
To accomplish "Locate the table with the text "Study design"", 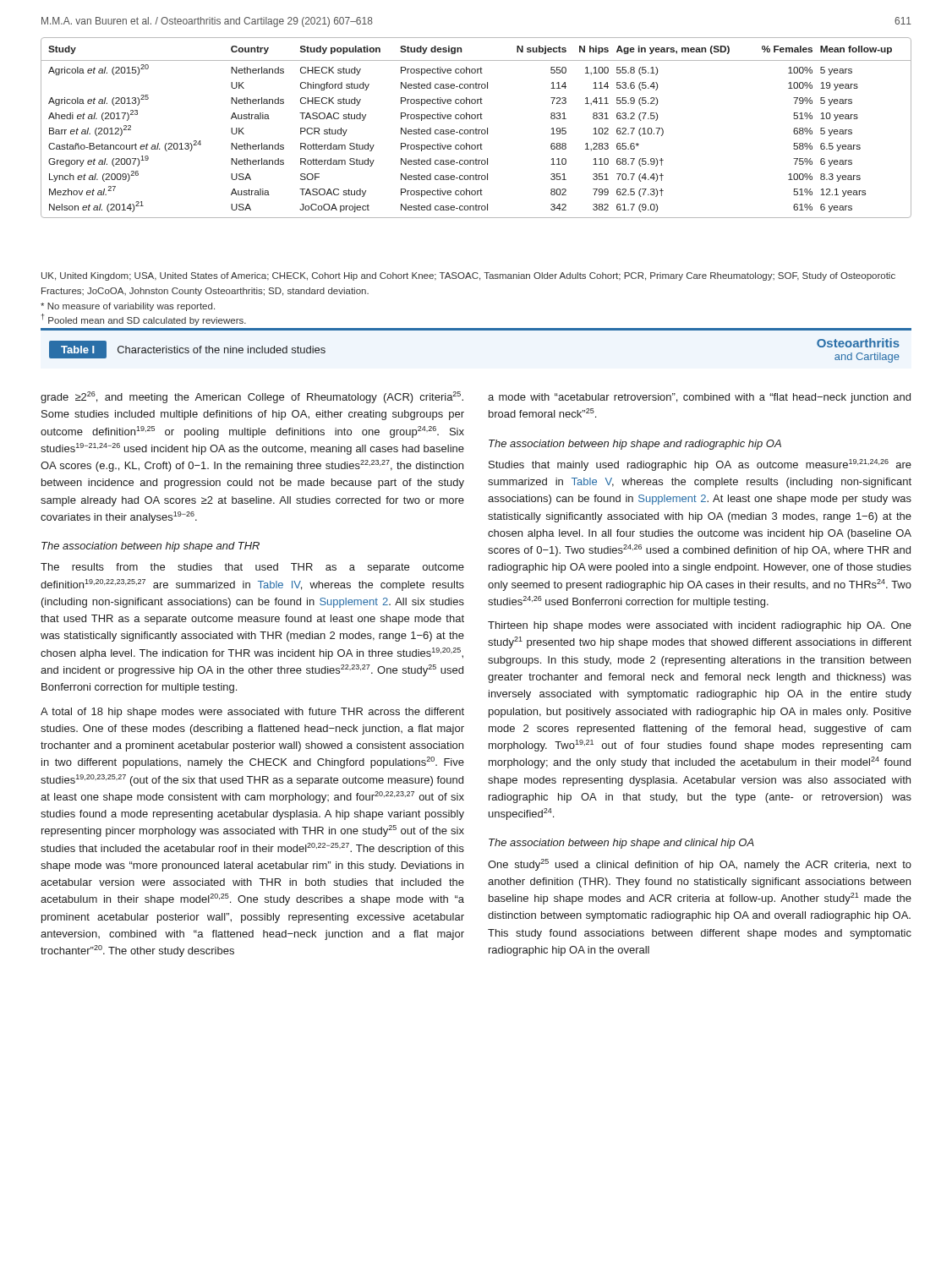I will click(476, 128).
